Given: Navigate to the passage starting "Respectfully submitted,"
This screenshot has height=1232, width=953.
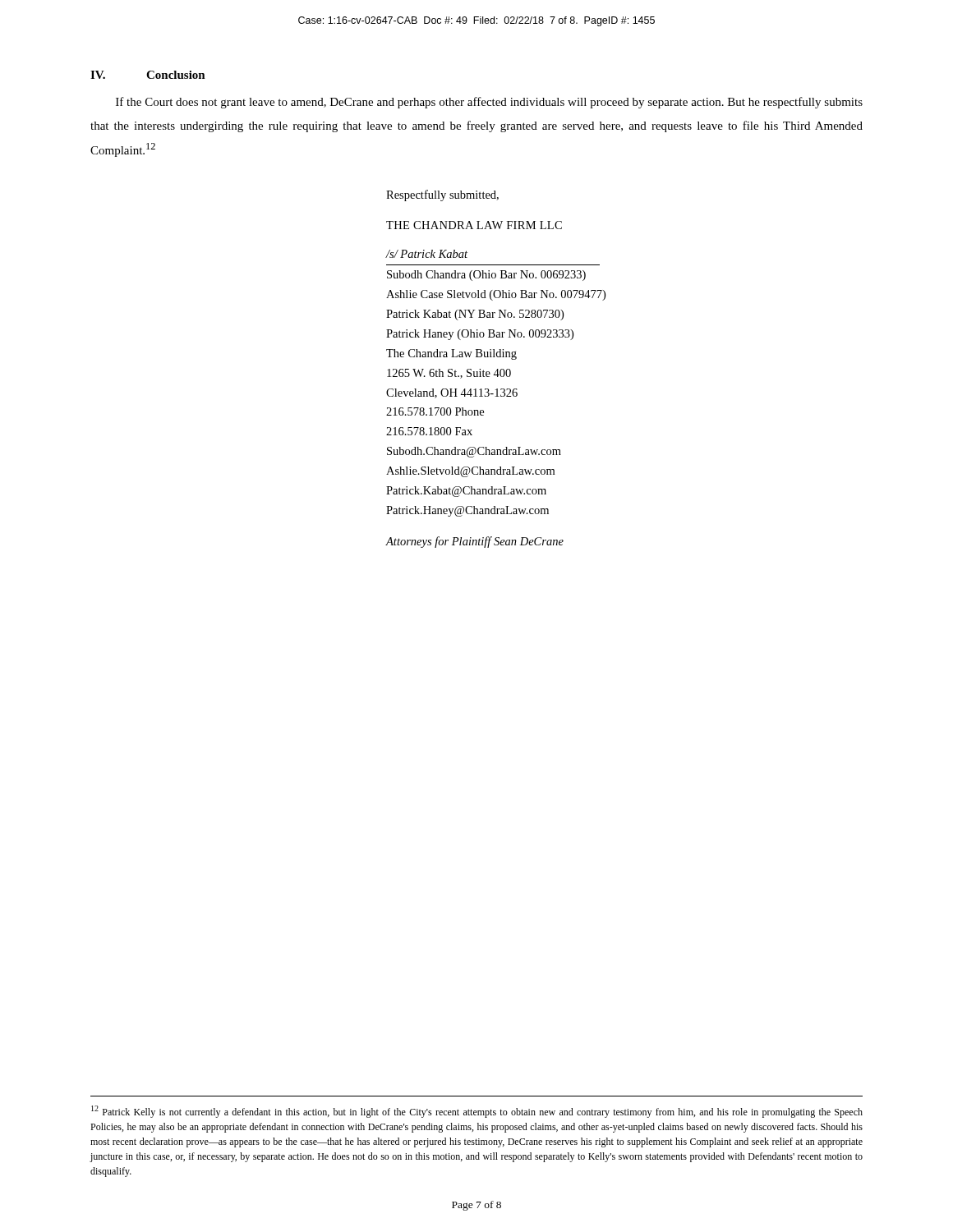Looking at the screenshot, I should 443,194.
